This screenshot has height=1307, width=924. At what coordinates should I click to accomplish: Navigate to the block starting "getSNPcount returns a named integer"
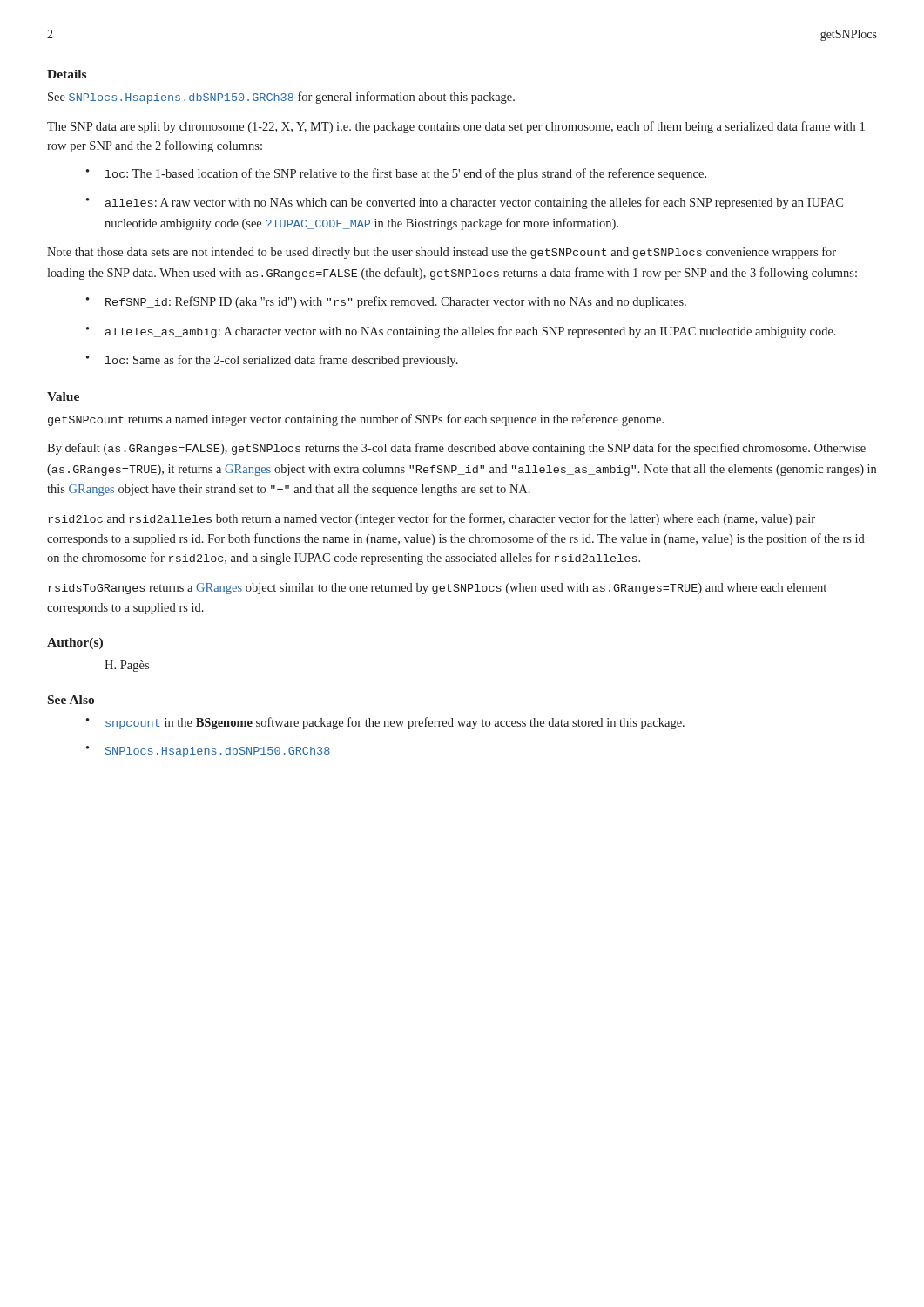coord(356,419)
